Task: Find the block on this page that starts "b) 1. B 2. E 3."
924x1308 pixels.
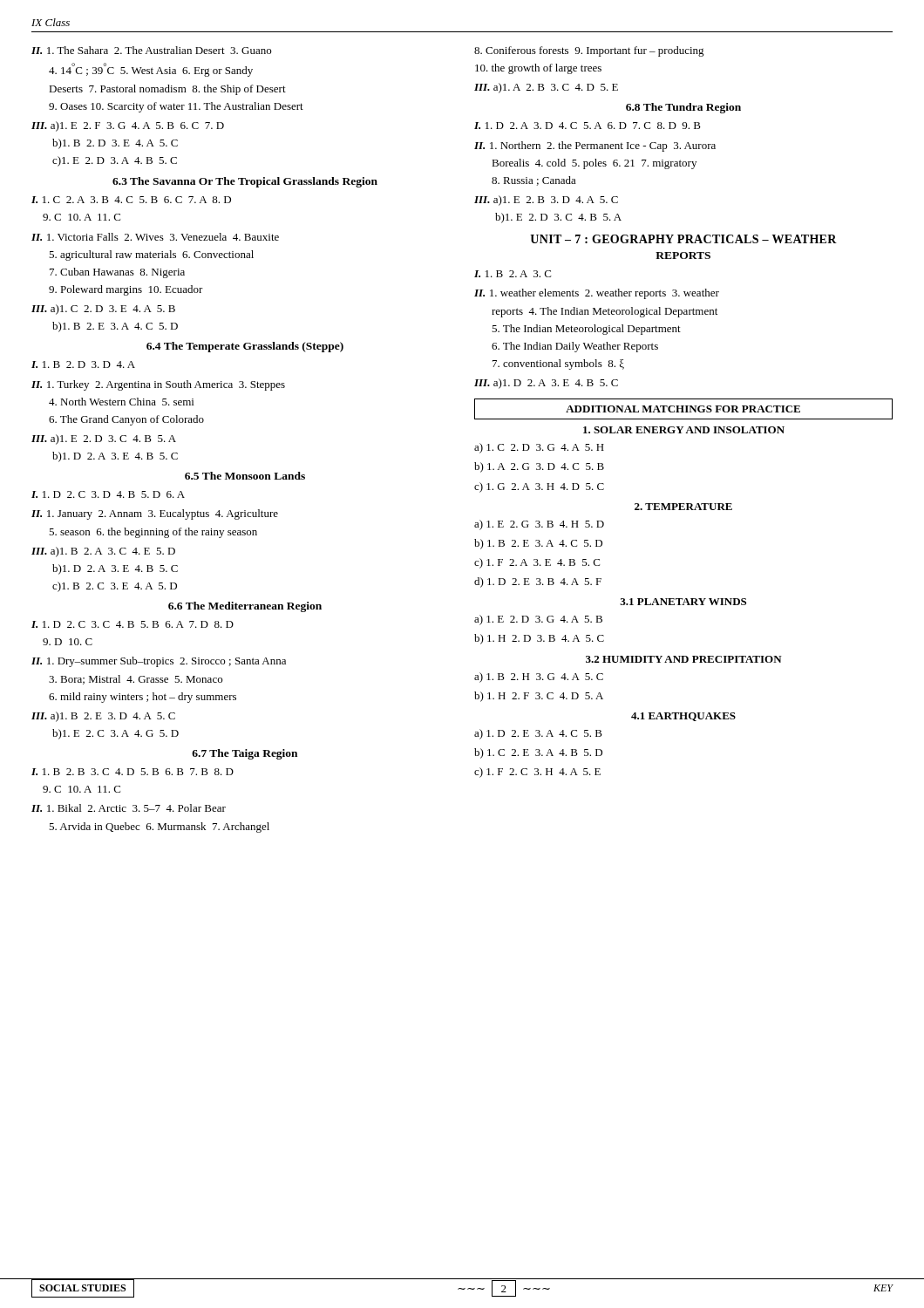Action: [x=539, y=543]
